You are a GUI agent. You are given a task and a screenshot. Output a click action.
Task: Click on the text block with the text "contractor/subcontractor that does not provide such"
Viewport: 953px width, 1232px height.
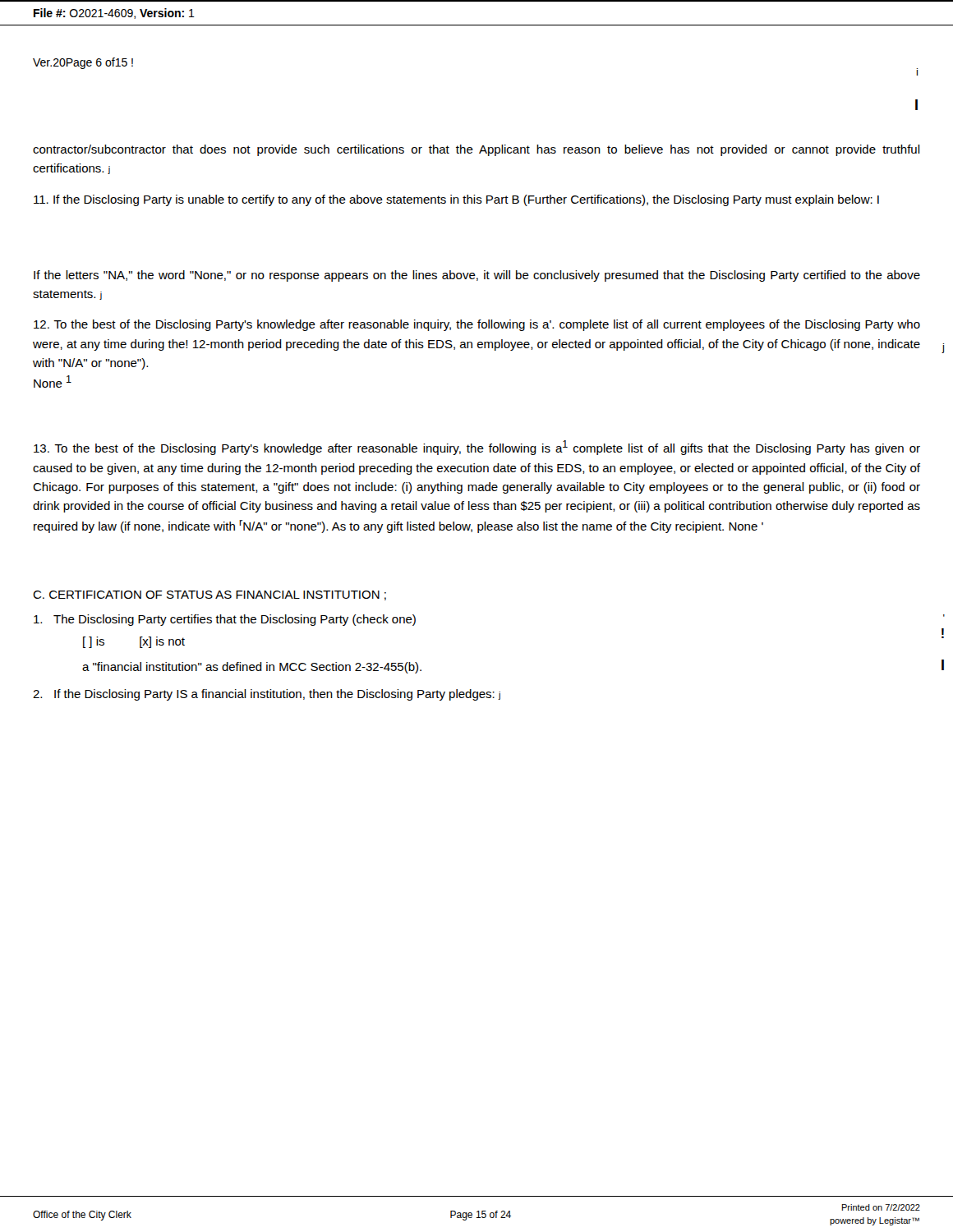(476, 159)
